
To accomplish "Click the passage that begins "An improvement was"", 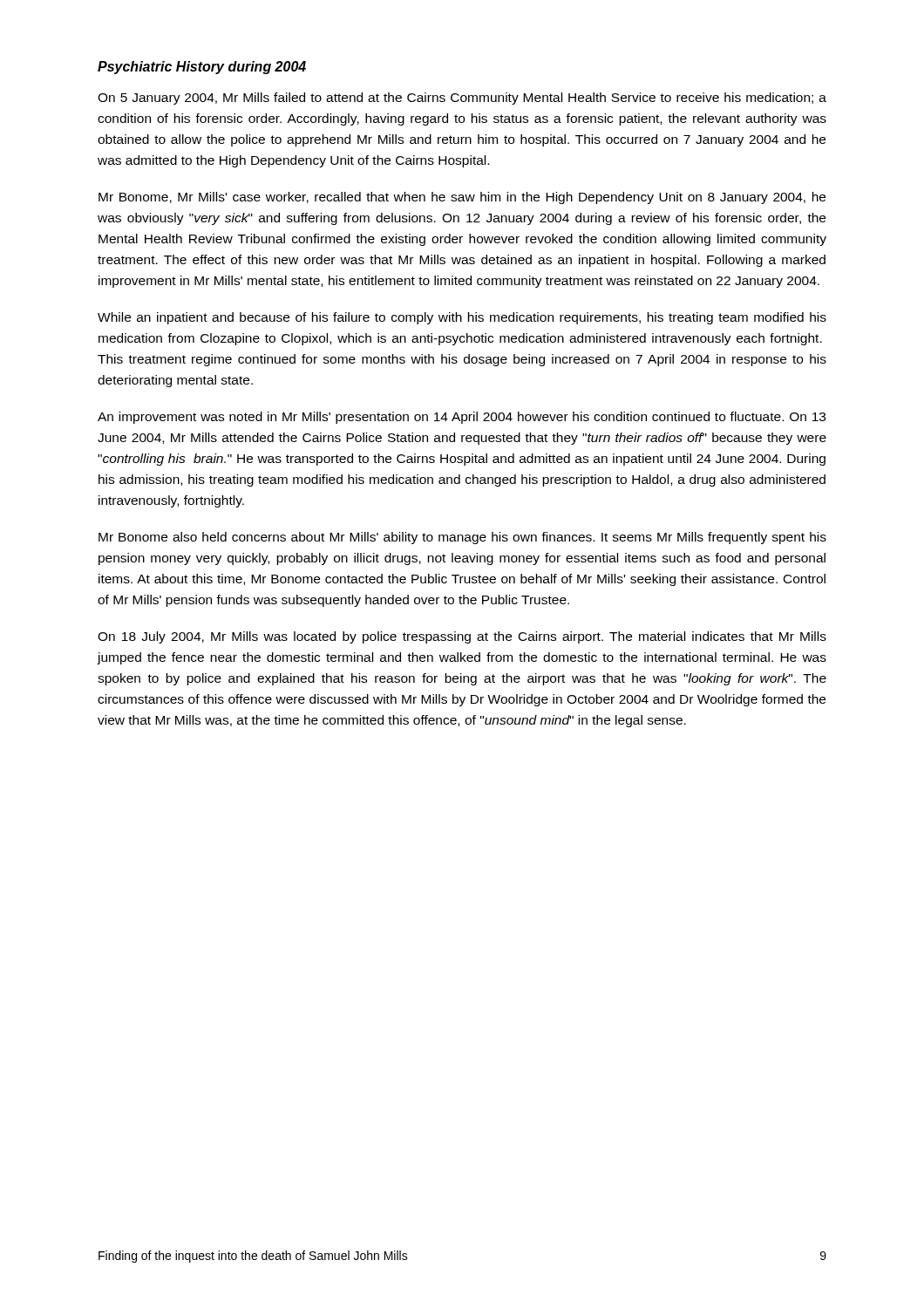I will coord(462,458).
